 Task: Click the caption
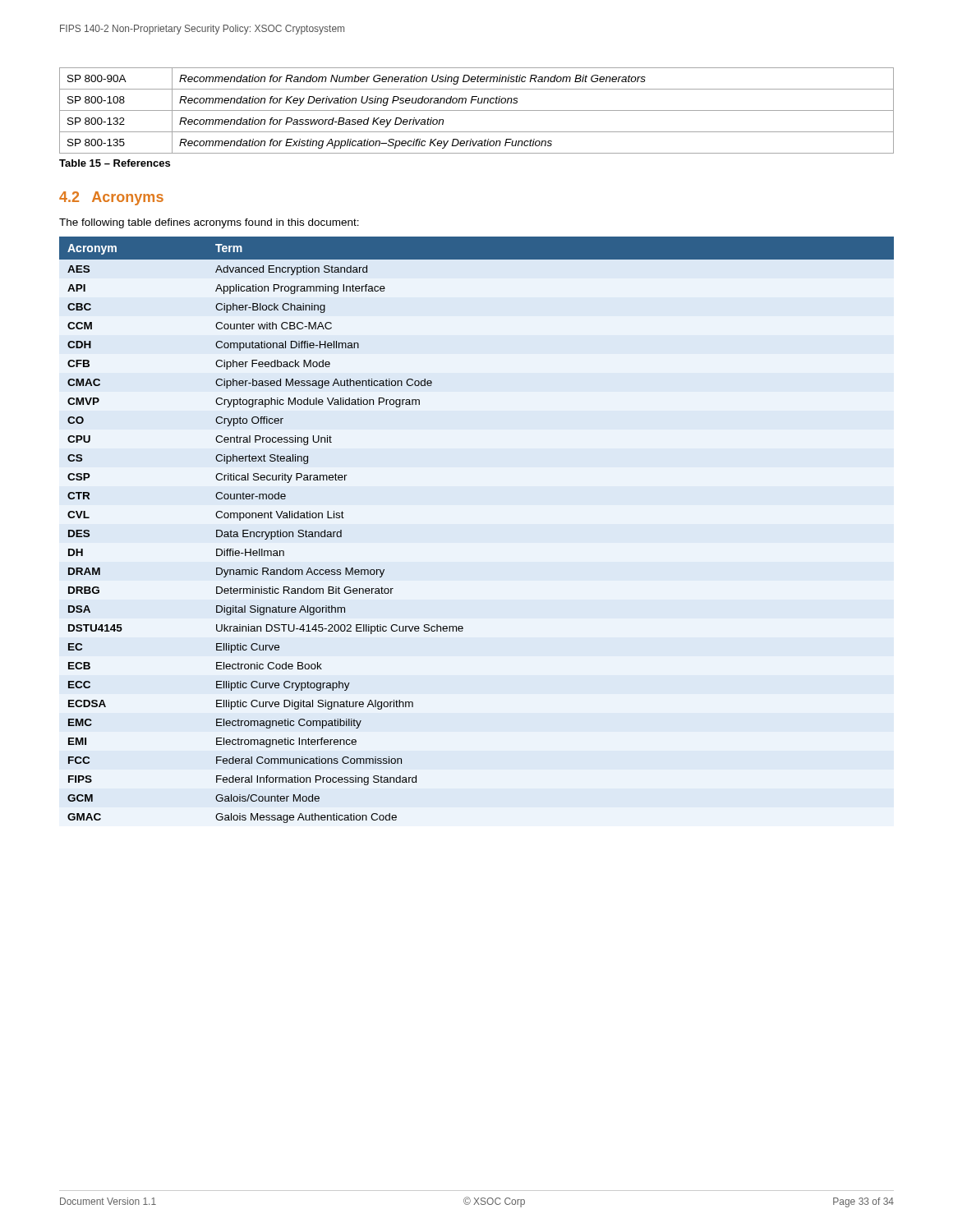coord(115,163)
